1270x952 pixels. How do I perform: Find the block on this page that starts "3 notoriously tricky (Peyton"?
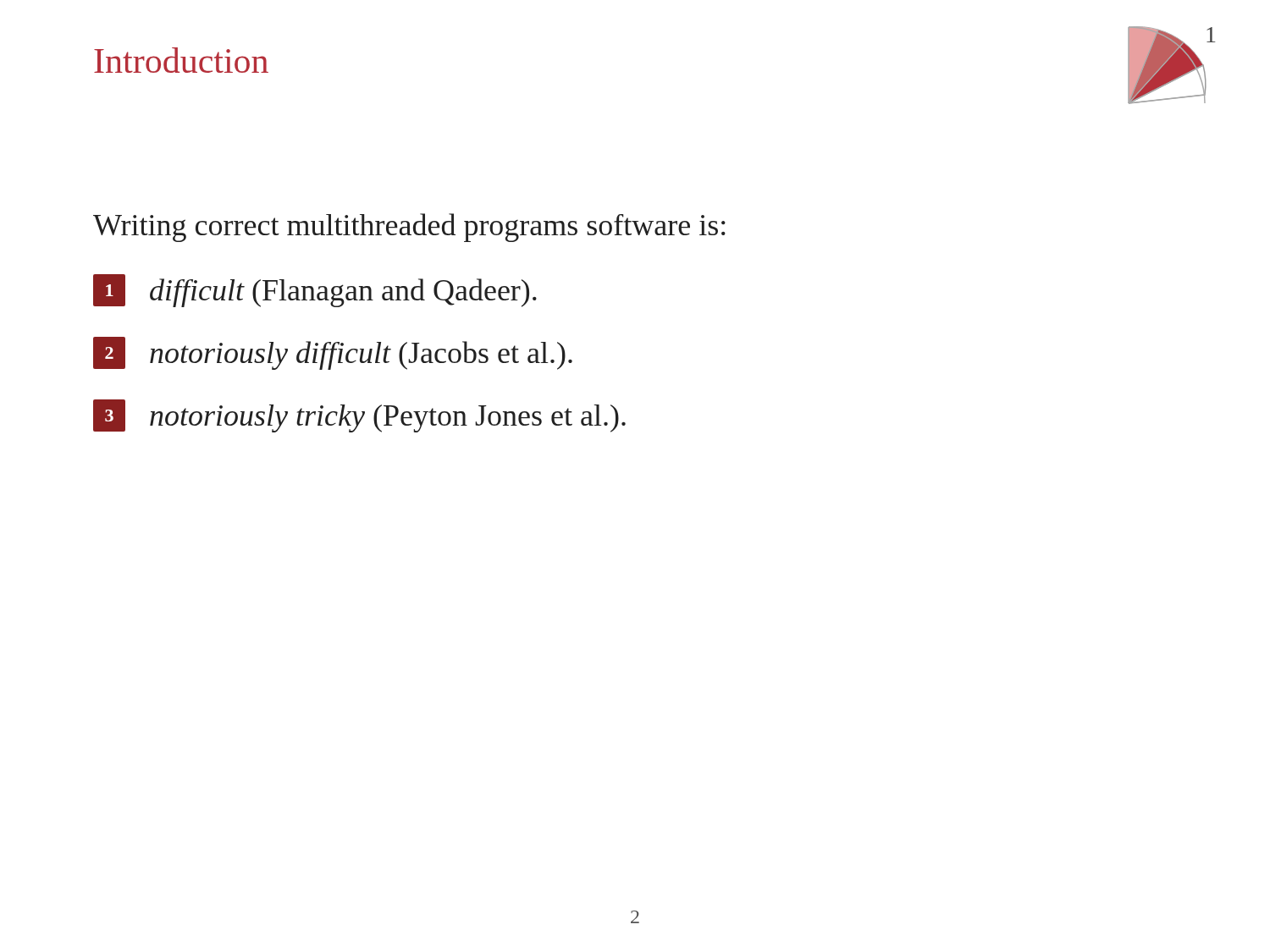[x=360, y=416]
